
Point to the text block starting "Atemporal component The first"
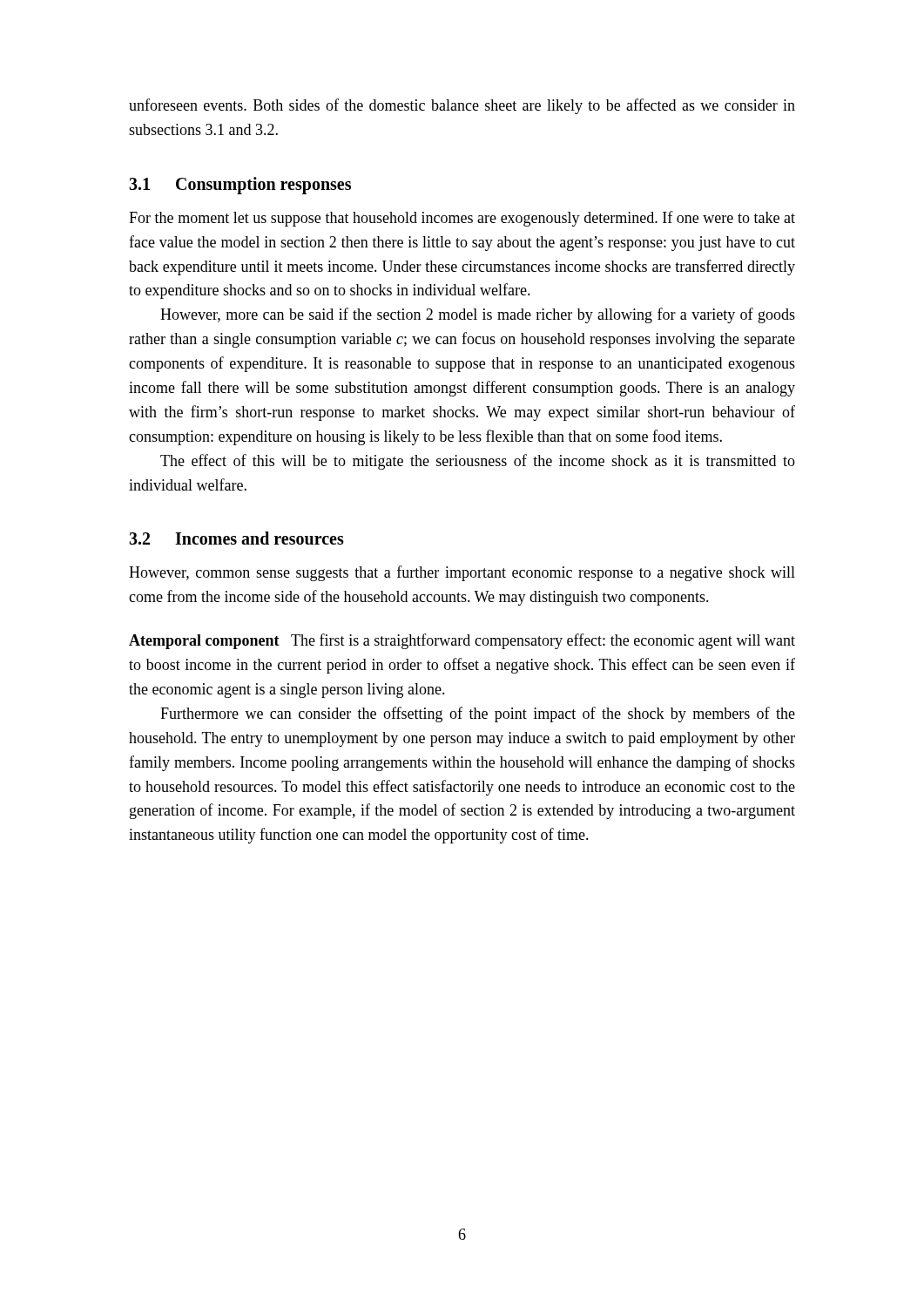(x=462, y=666)
